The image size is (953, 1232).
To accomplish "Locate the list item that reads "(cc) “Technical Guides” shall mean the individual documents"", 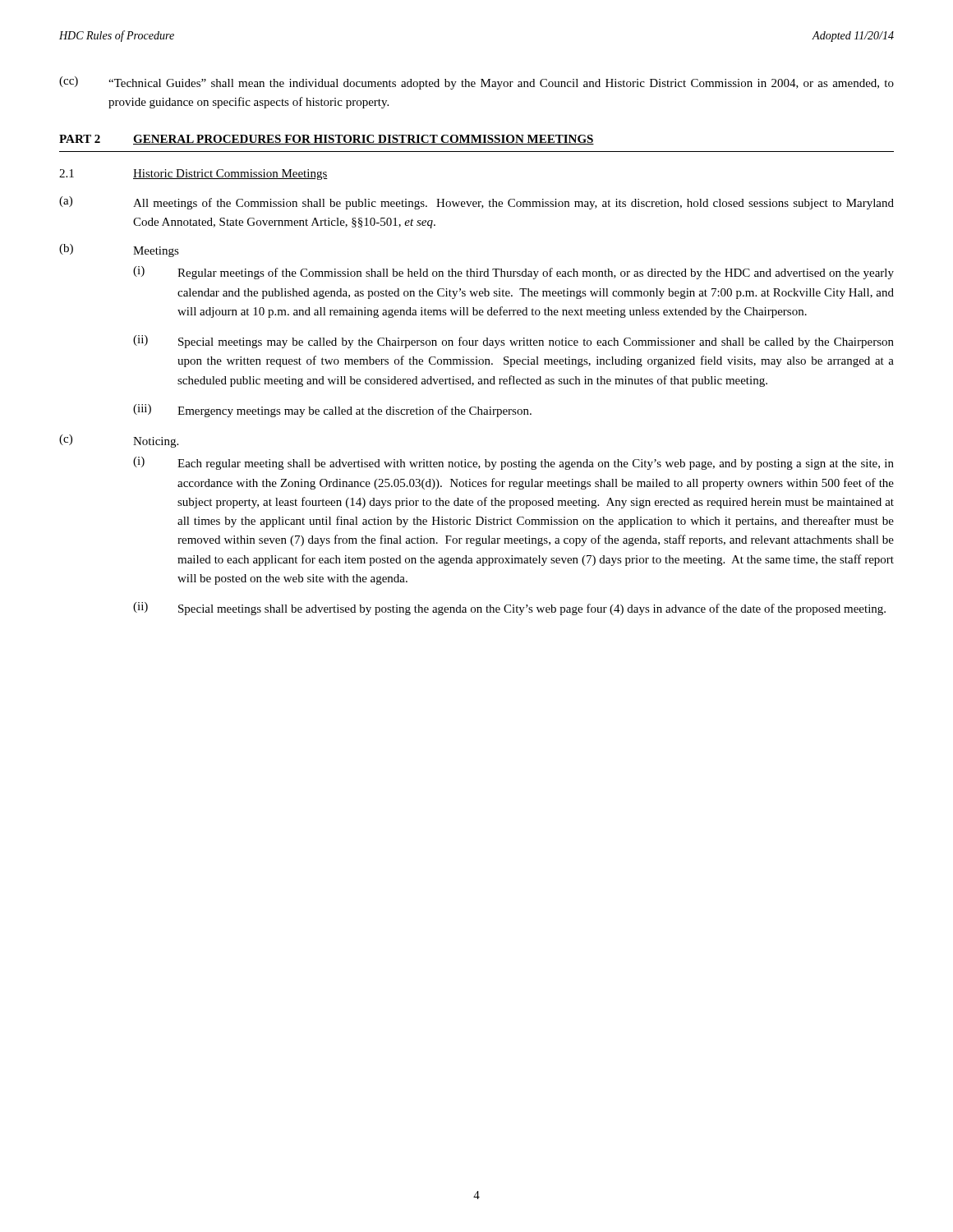I will [x=476, y=93].
